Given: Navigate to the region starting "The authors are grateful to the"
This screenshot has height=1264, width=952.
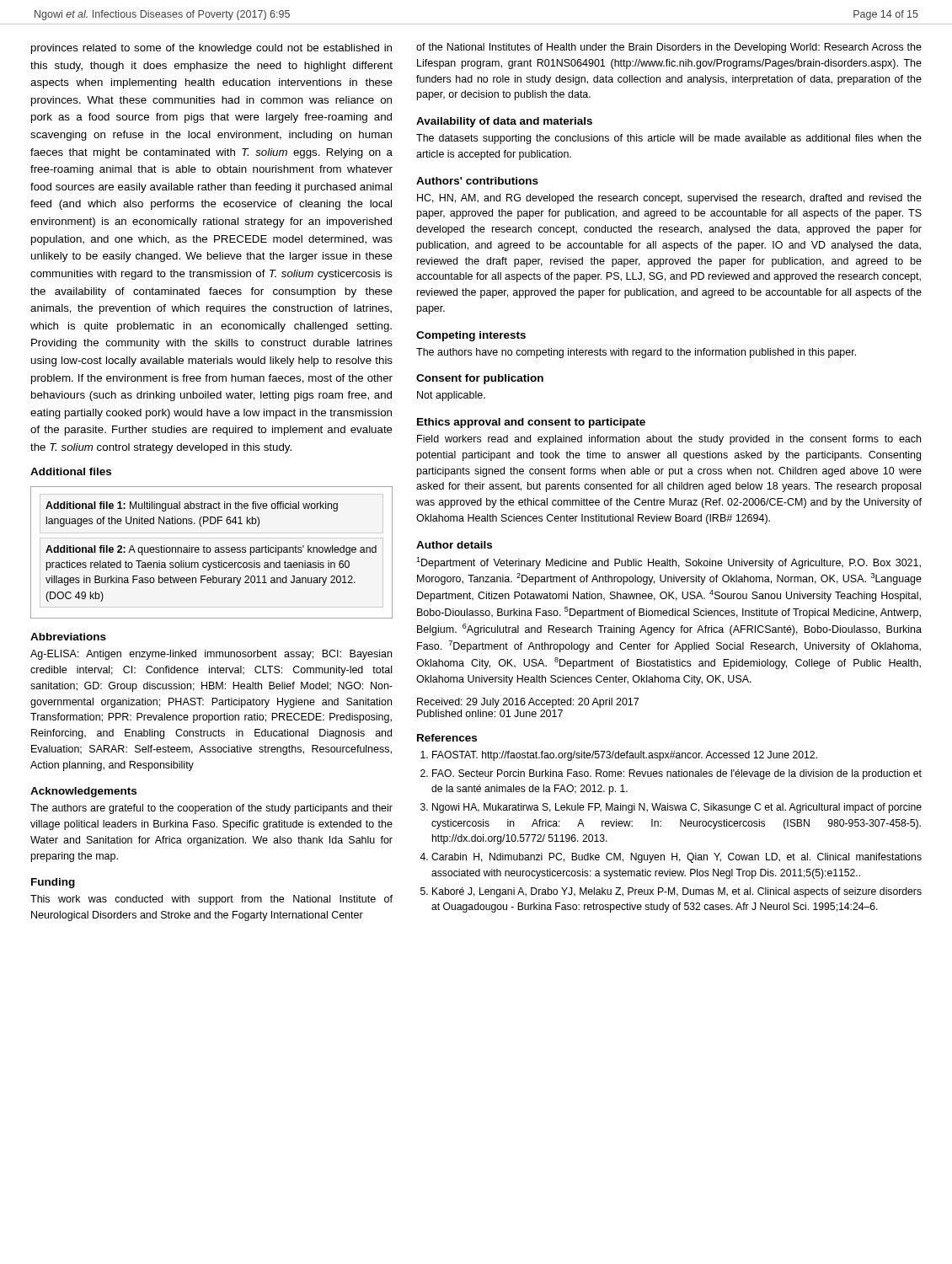Looking at the screenshot, I should [211, 832].
